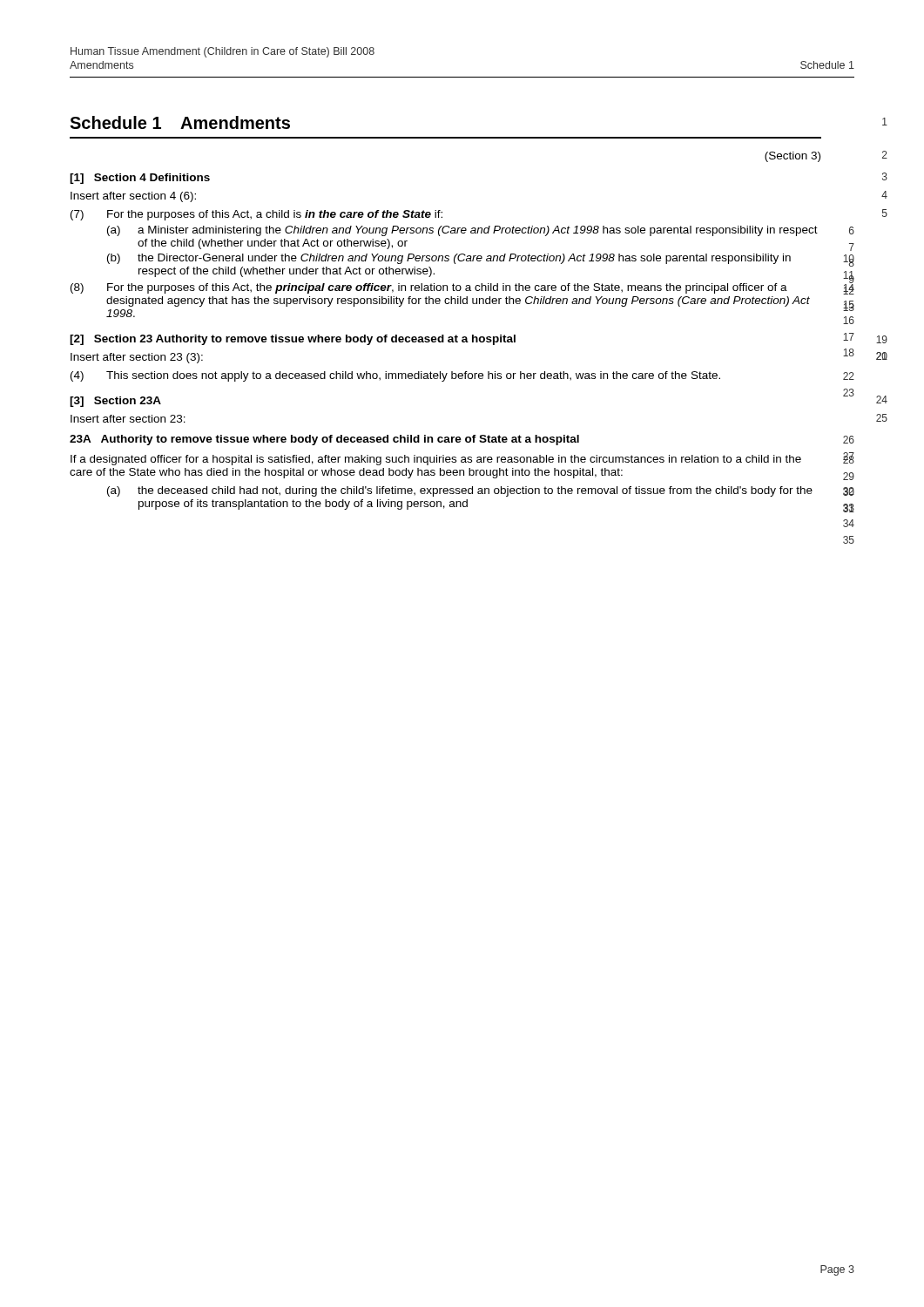
Task: Navigate to the text block starting "If a designated"
Action: pos(462,481)
